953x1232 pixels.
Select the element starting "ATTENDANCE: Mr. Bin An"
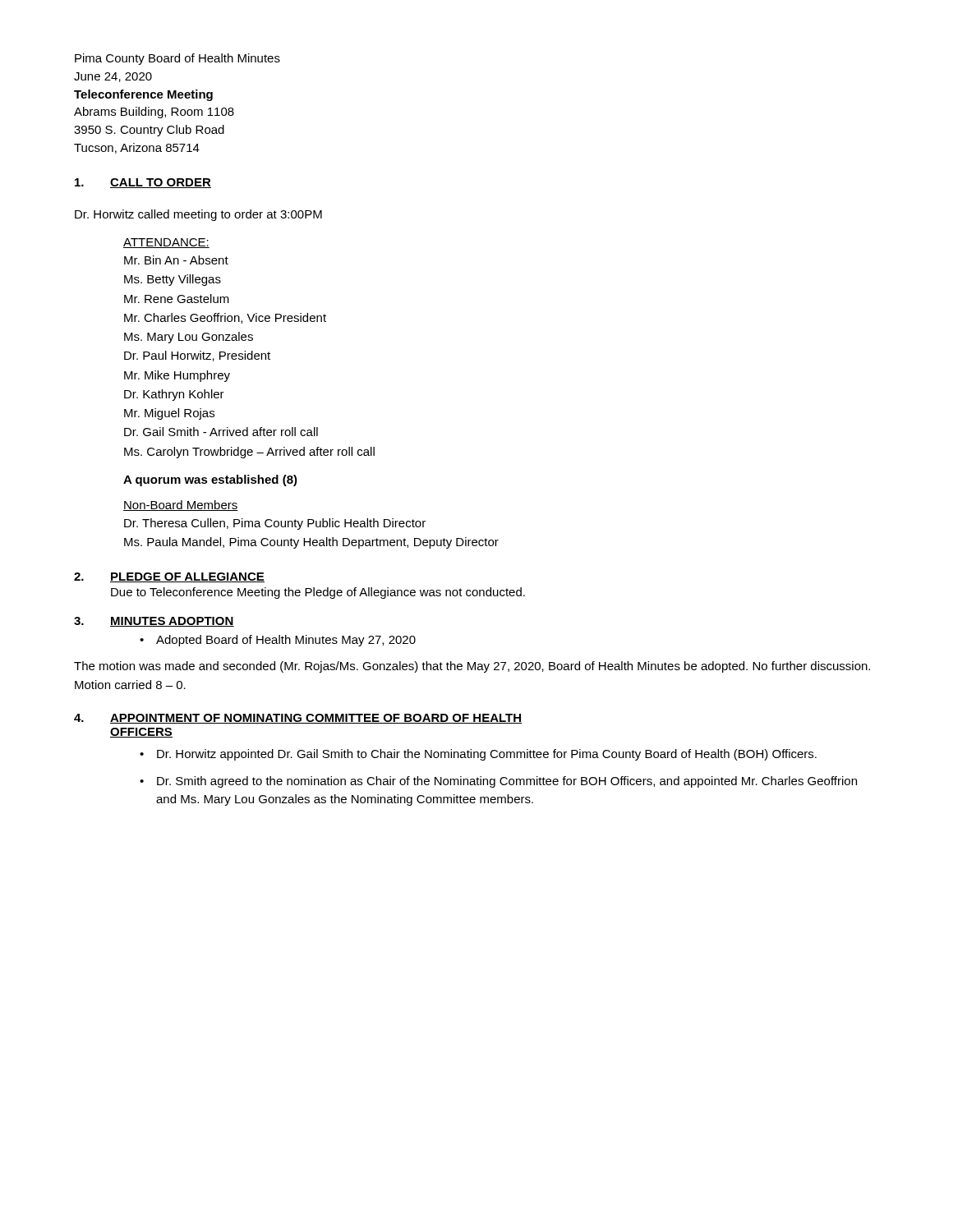(x=166, y=243)
